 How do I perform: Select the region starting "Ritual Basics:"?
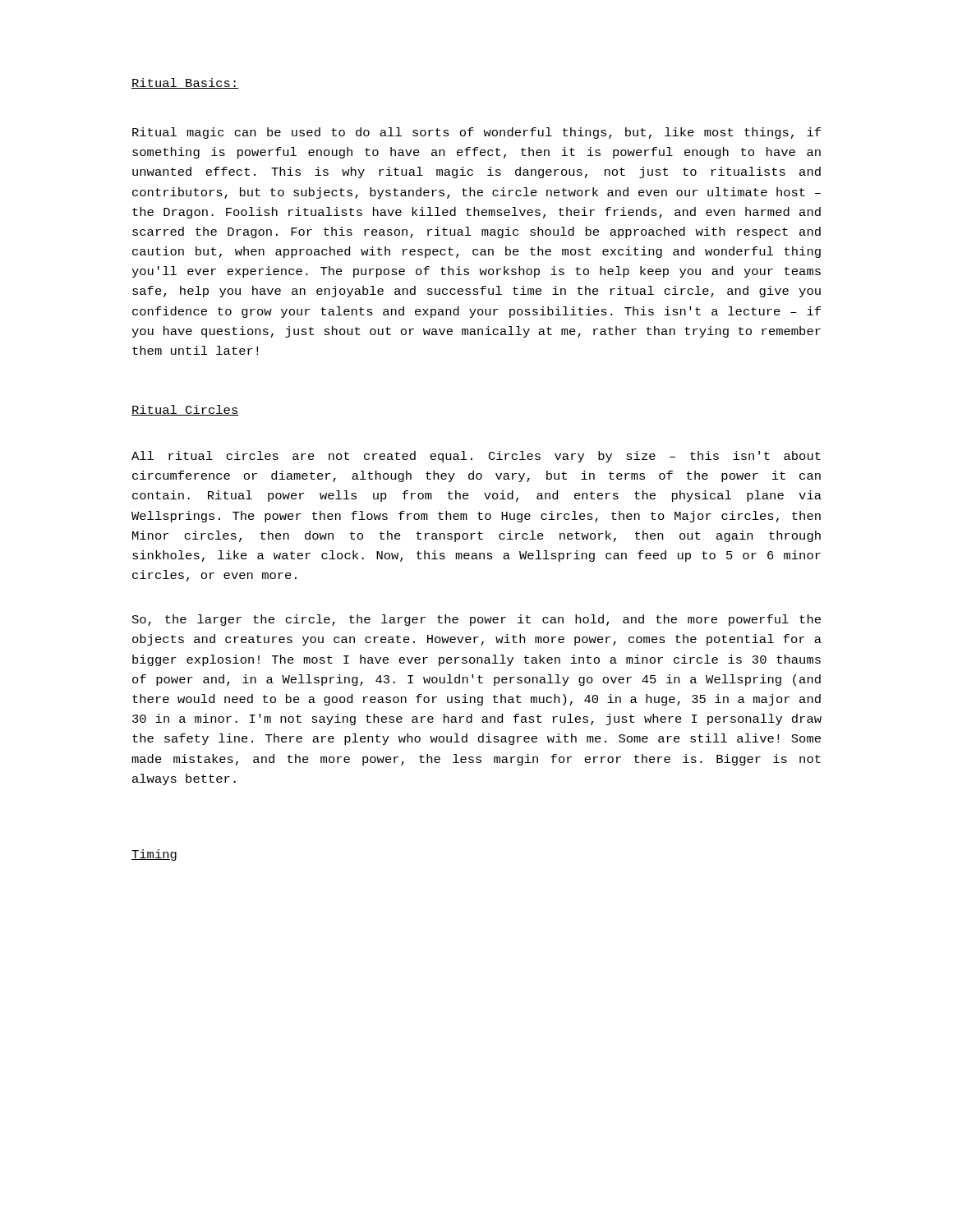pos(185,84)
